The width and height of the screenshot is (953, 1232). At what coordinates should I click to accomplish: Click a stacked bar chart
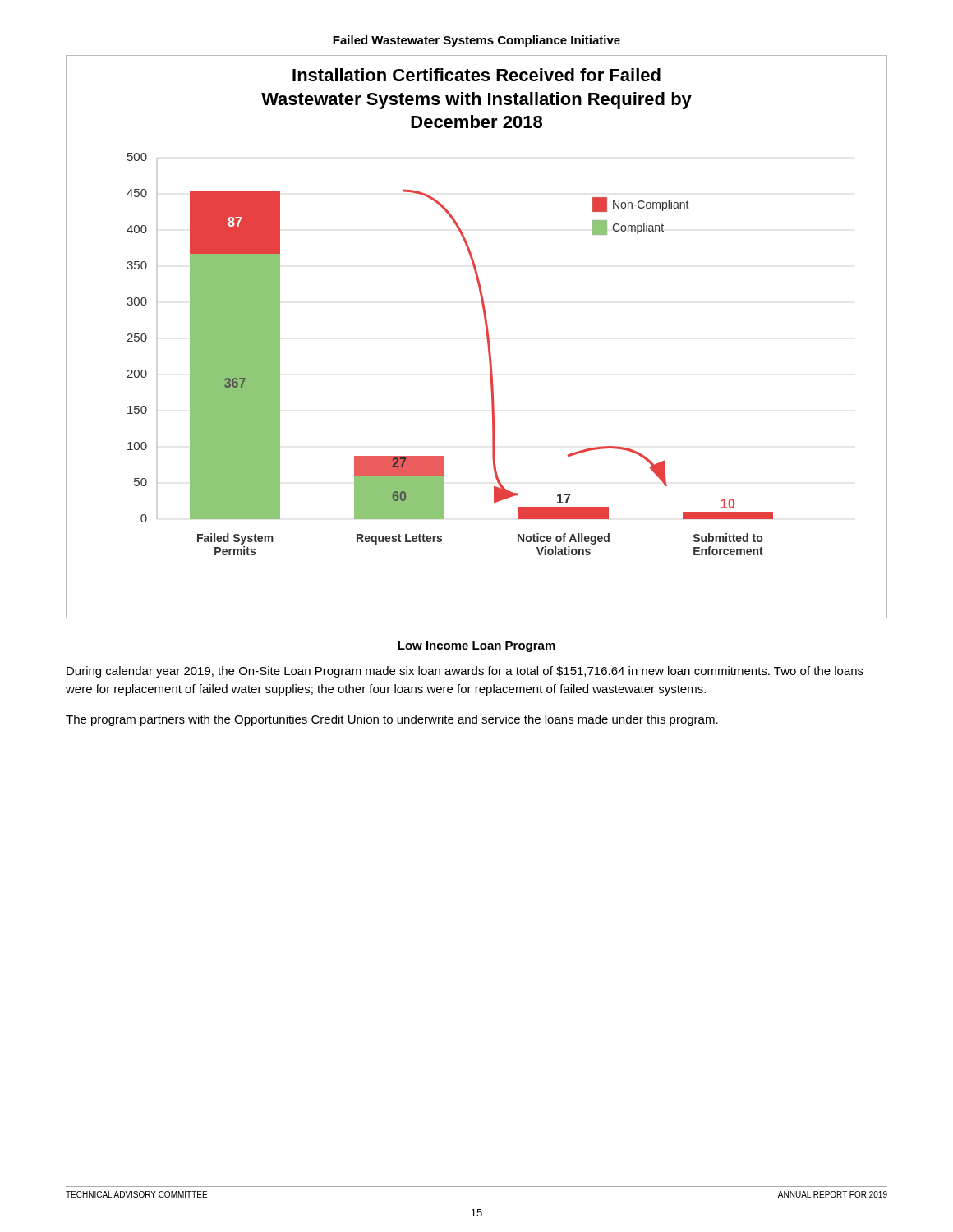[x=476, y=337]
